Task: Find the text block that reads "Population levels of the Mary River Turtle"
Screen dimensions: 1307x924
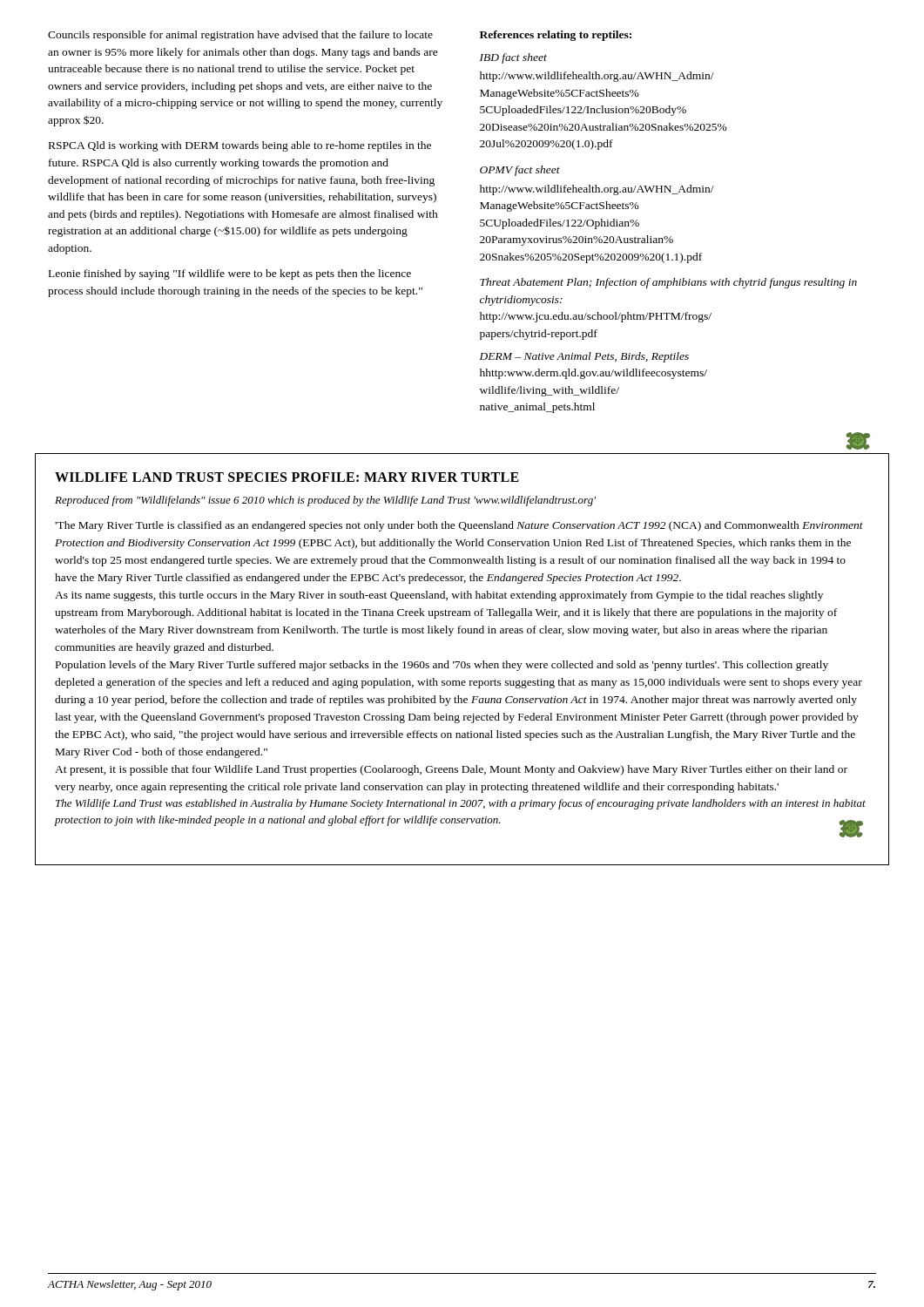Action: coord(462,708)
